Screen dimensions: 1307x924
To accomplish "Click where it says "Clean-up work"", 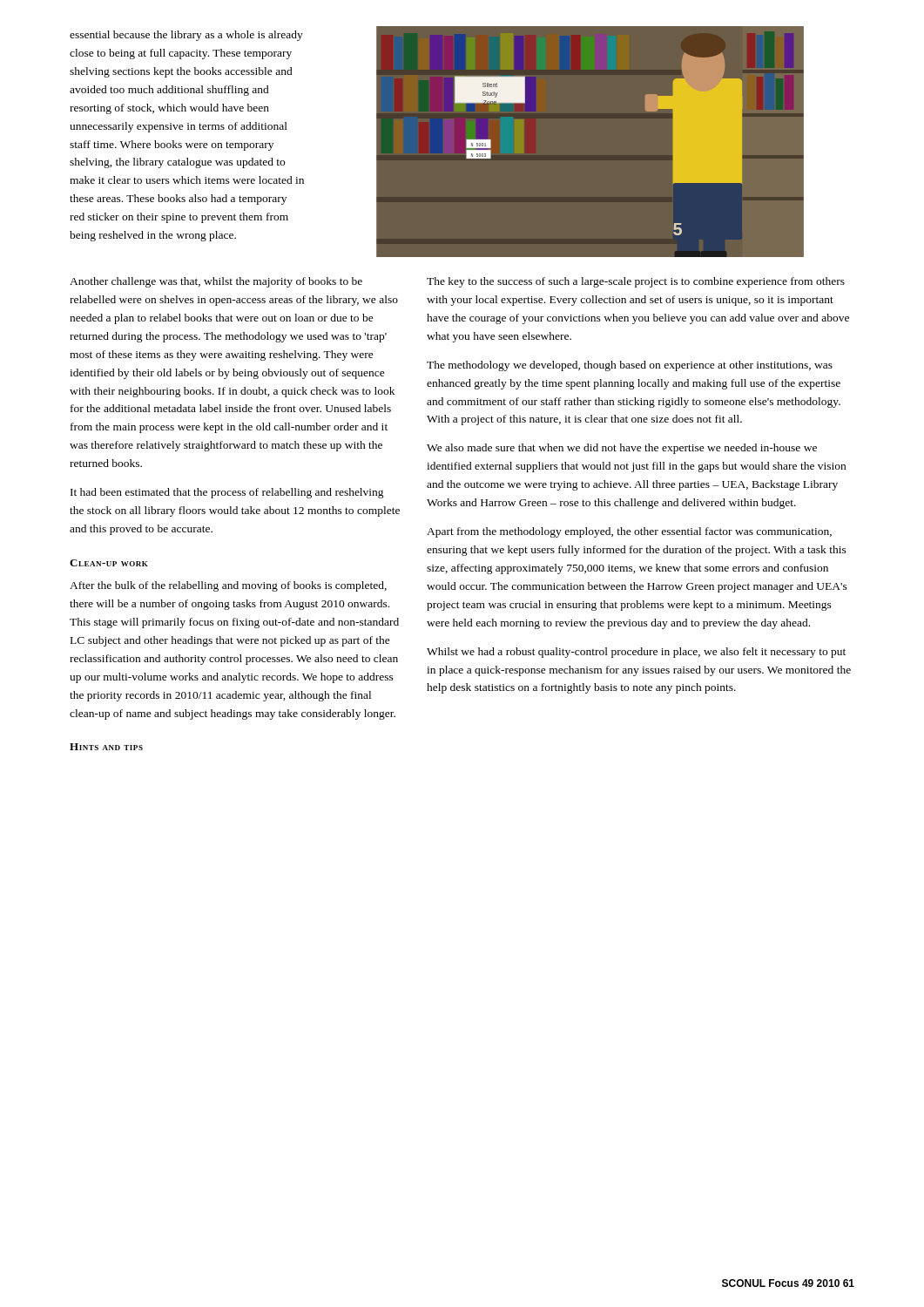I will (109, 563).
